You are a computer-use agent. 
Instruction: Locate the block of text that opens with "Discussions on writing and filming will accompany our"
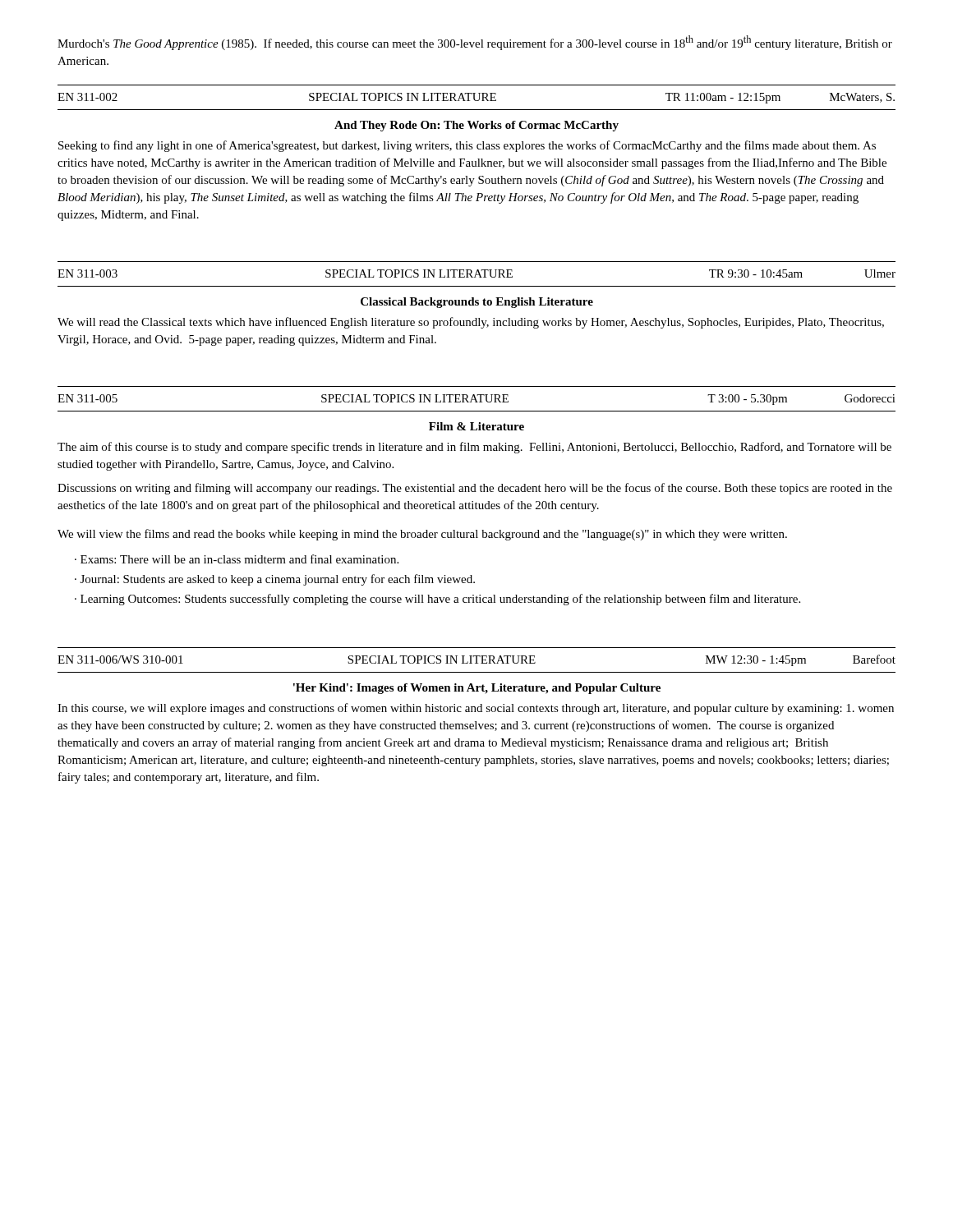coord(475,496)
